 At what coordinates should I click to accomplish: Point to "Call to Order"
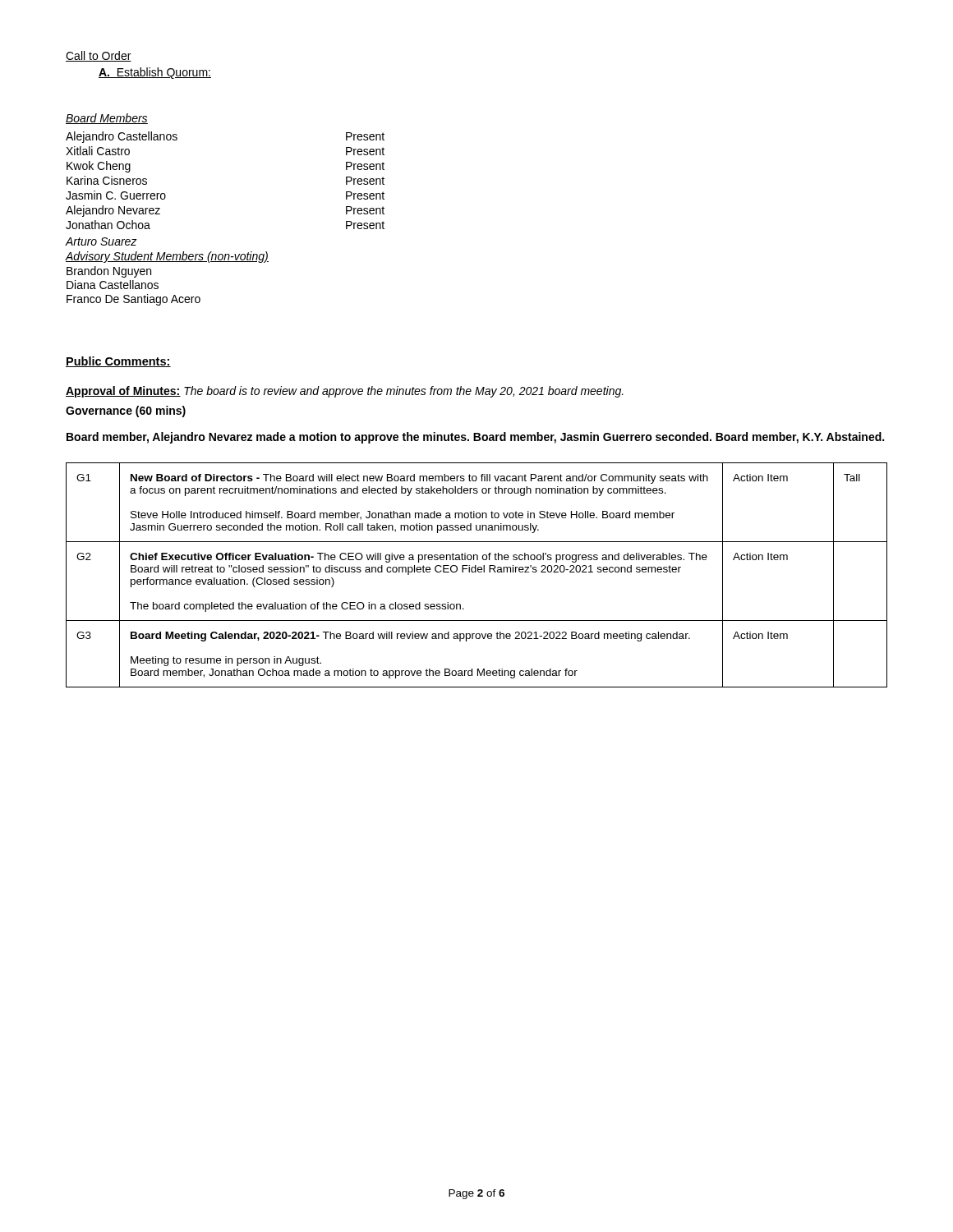pyautogui.click(x=98, y=56)
